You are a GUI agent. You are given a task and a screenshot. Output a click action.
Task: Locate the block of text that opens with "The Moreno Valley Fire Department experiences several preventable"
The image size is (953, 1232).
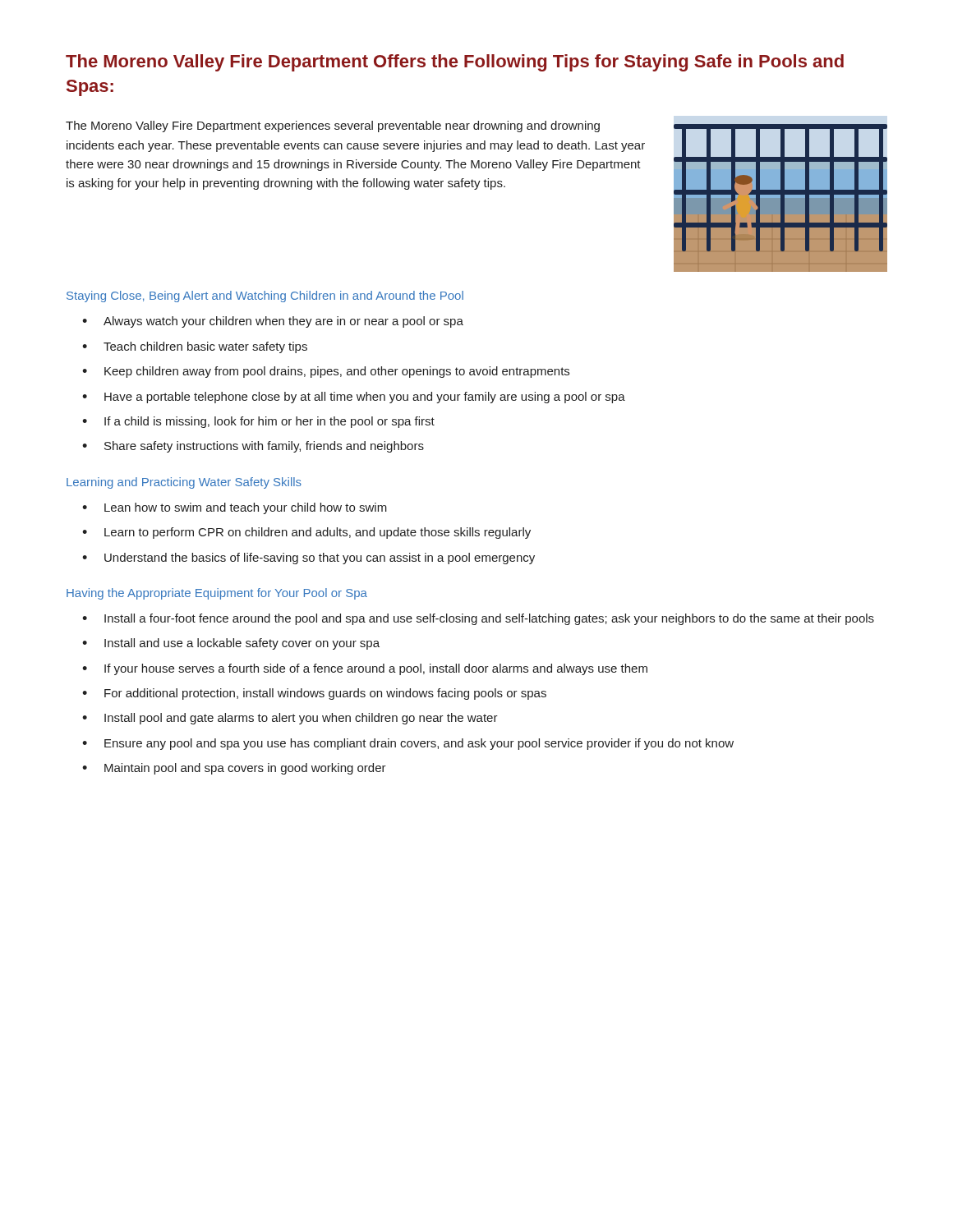355,154
